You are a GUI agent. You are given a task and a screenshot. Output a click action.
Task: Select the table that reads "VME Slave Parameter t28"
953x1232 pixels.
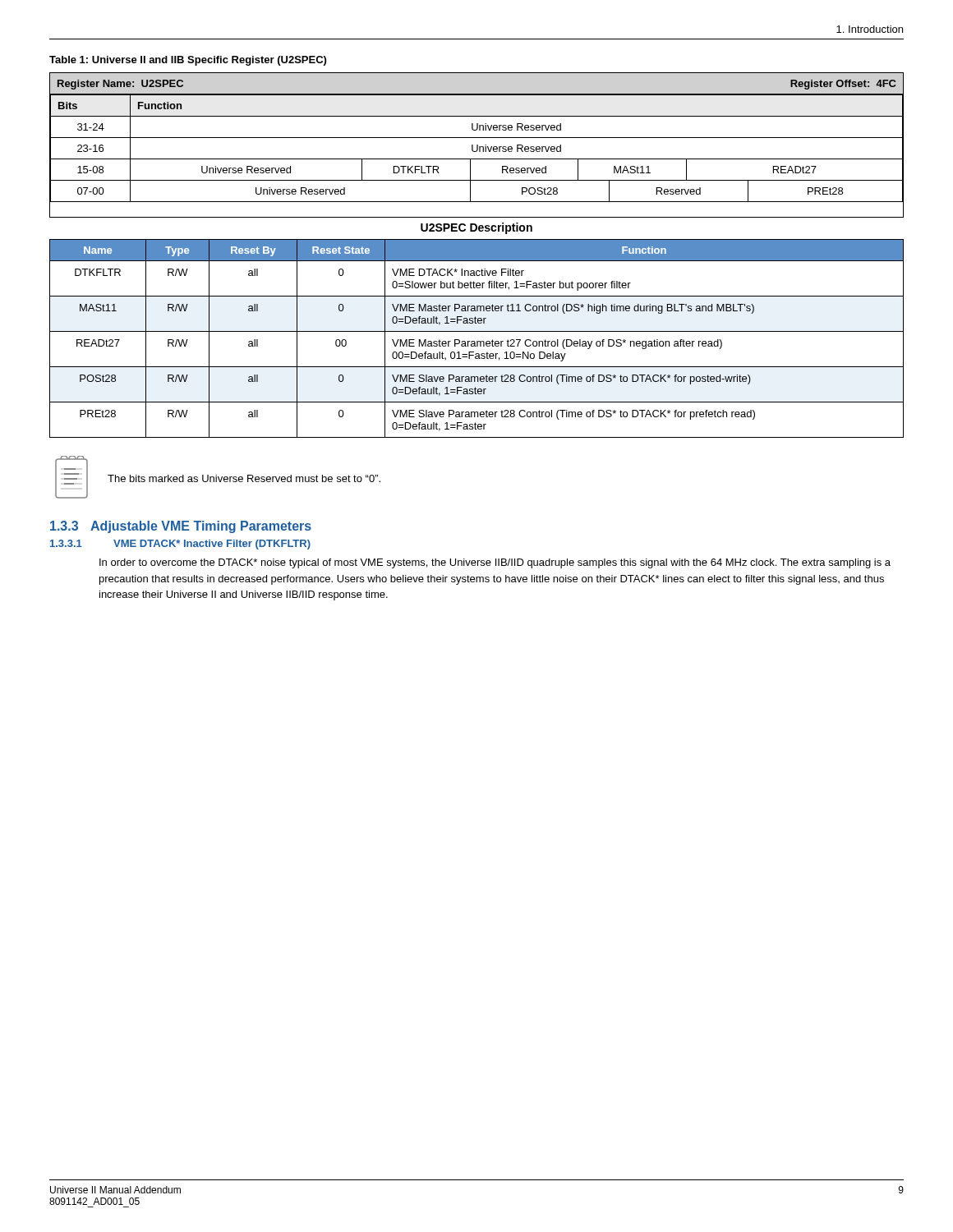coord(476,338)
